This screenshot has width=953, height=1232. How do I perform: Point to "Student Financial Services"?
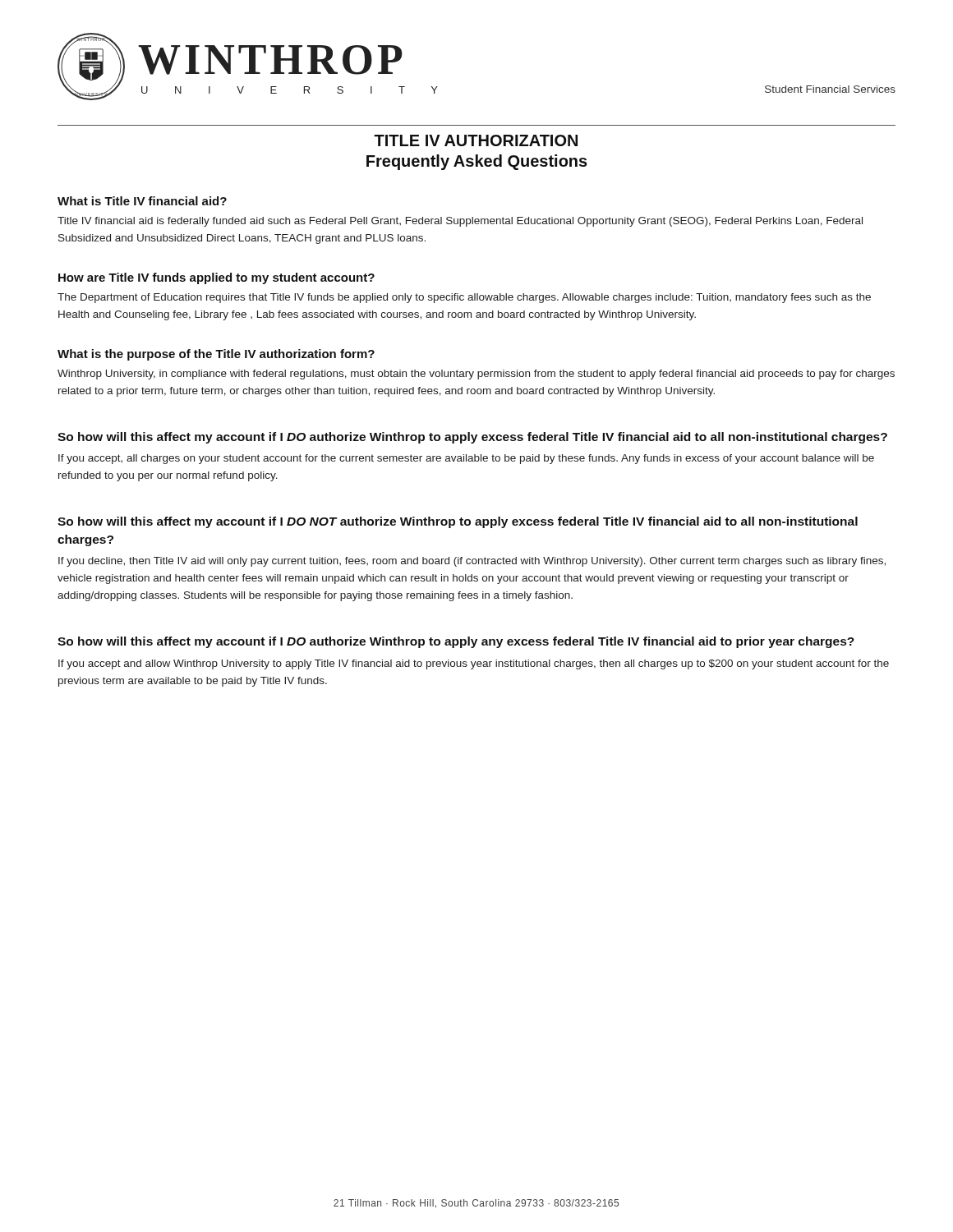point(830,89)
